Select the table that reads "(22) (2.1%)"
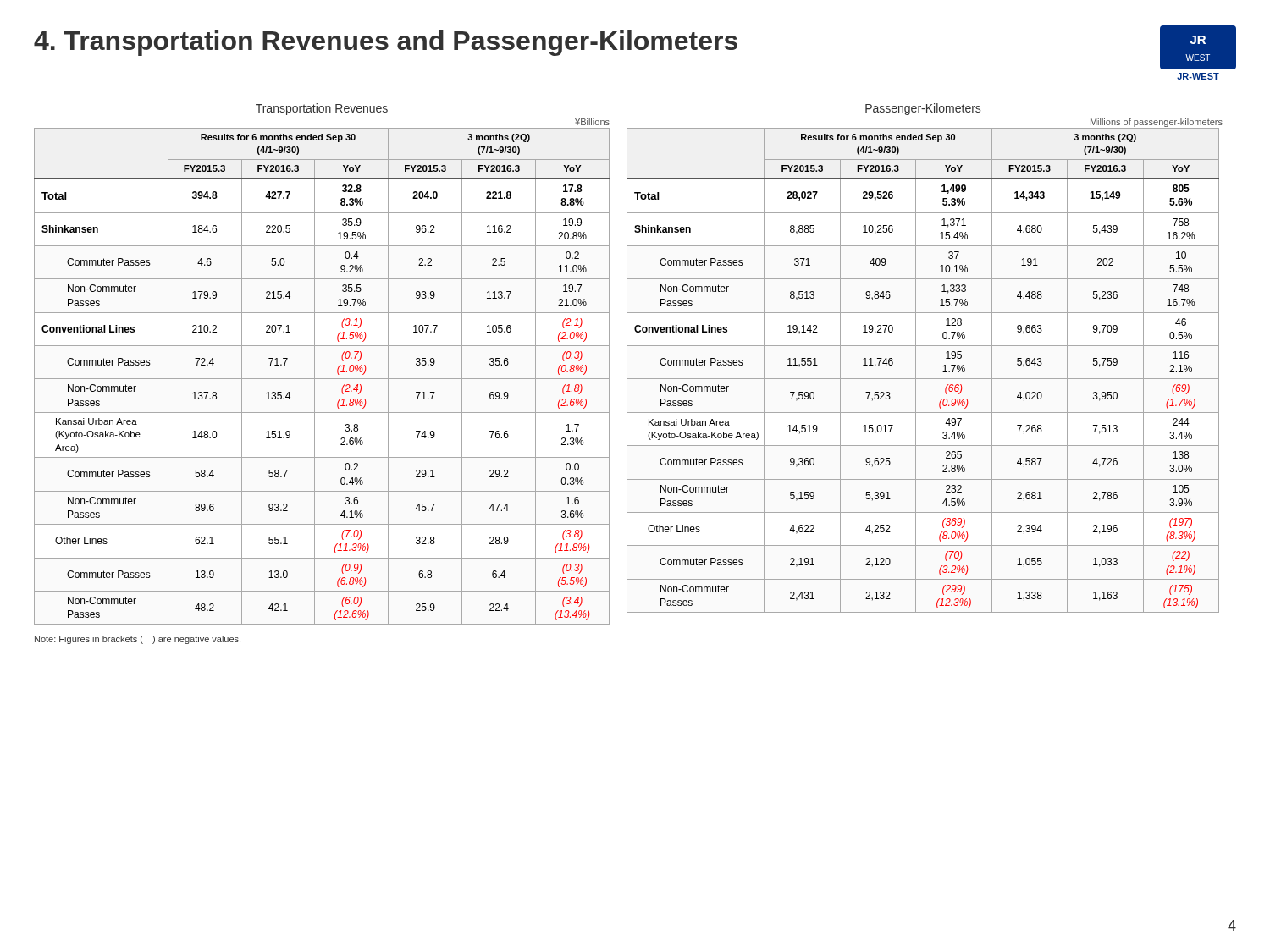The width and height of the screenshot is (1270, 952). click(923, 376)
